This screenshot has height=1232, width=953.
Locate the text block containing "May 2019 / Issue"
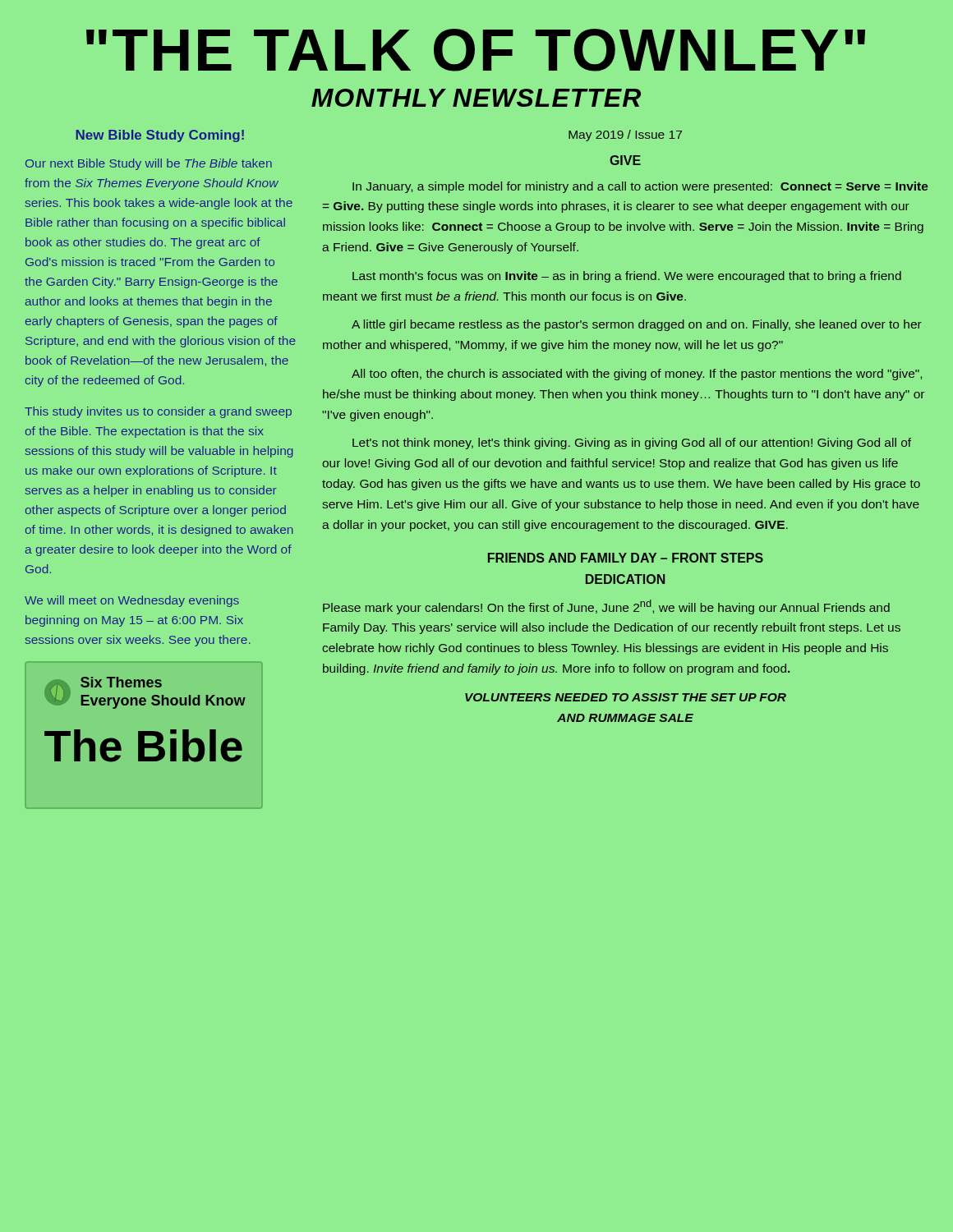point(625,134)
